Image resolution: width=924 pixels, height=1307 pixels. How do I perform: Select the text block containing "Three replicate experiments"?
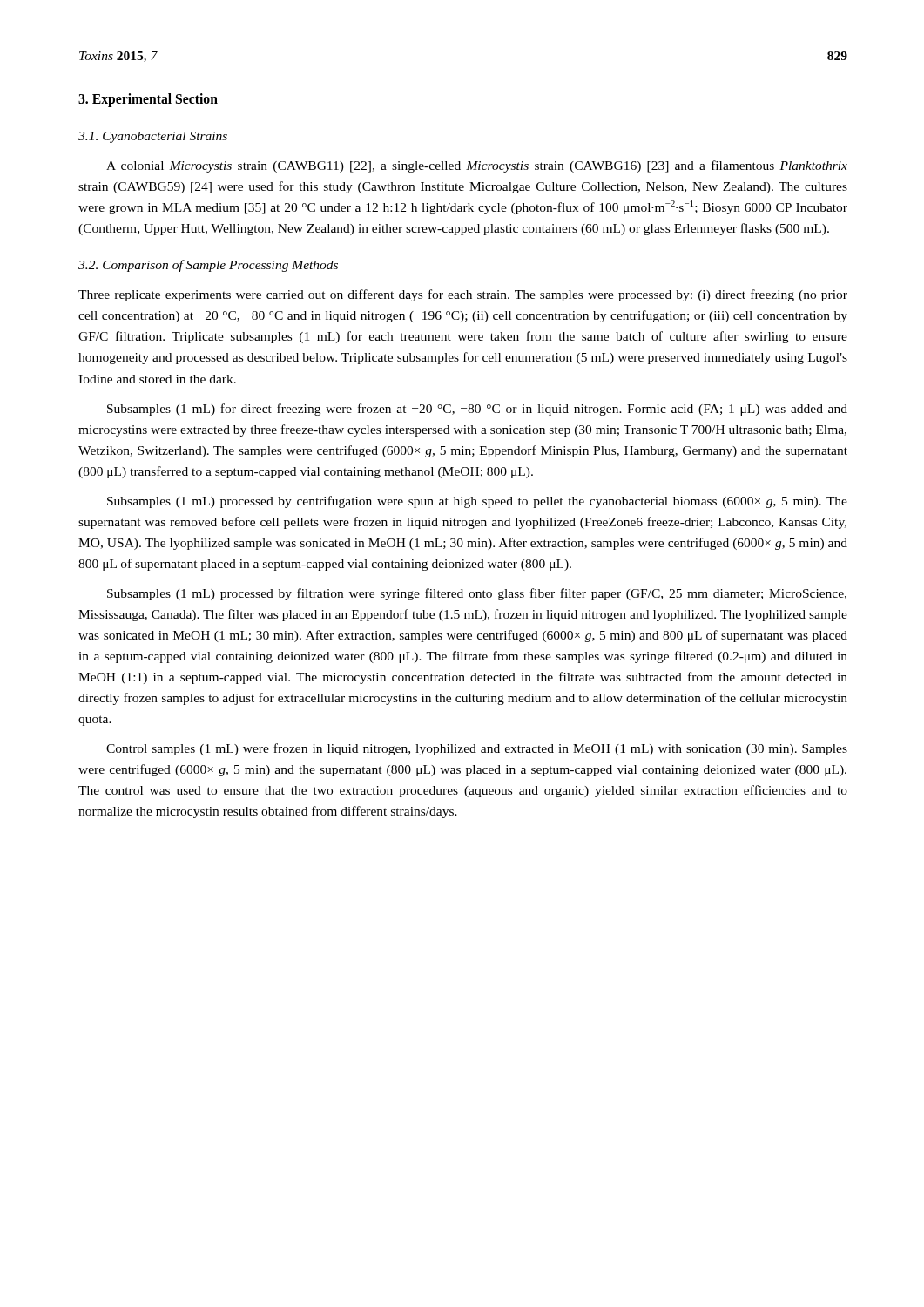tap(463, 336)
